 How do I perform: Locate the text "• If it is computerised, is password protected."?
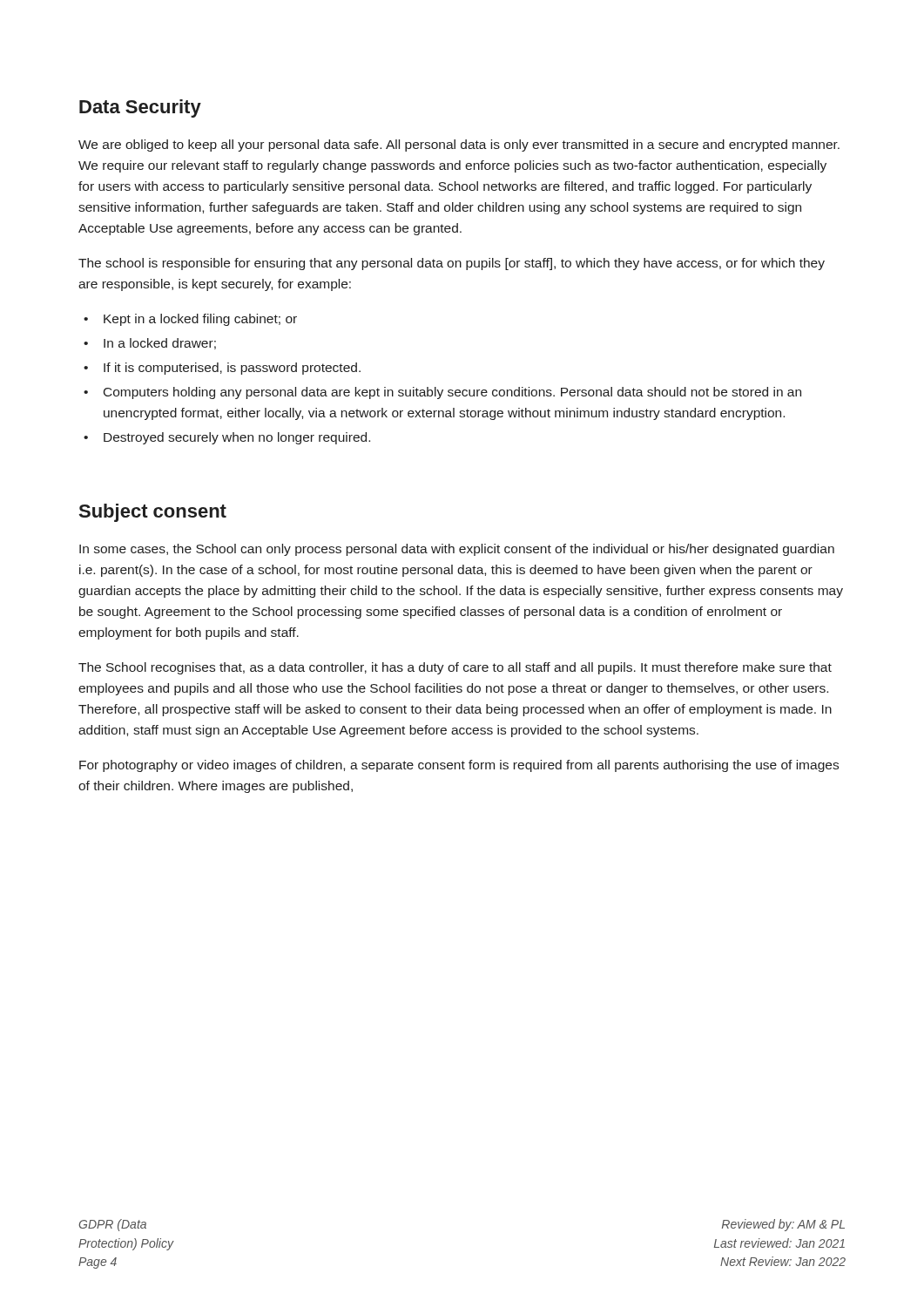click(222, 369)
